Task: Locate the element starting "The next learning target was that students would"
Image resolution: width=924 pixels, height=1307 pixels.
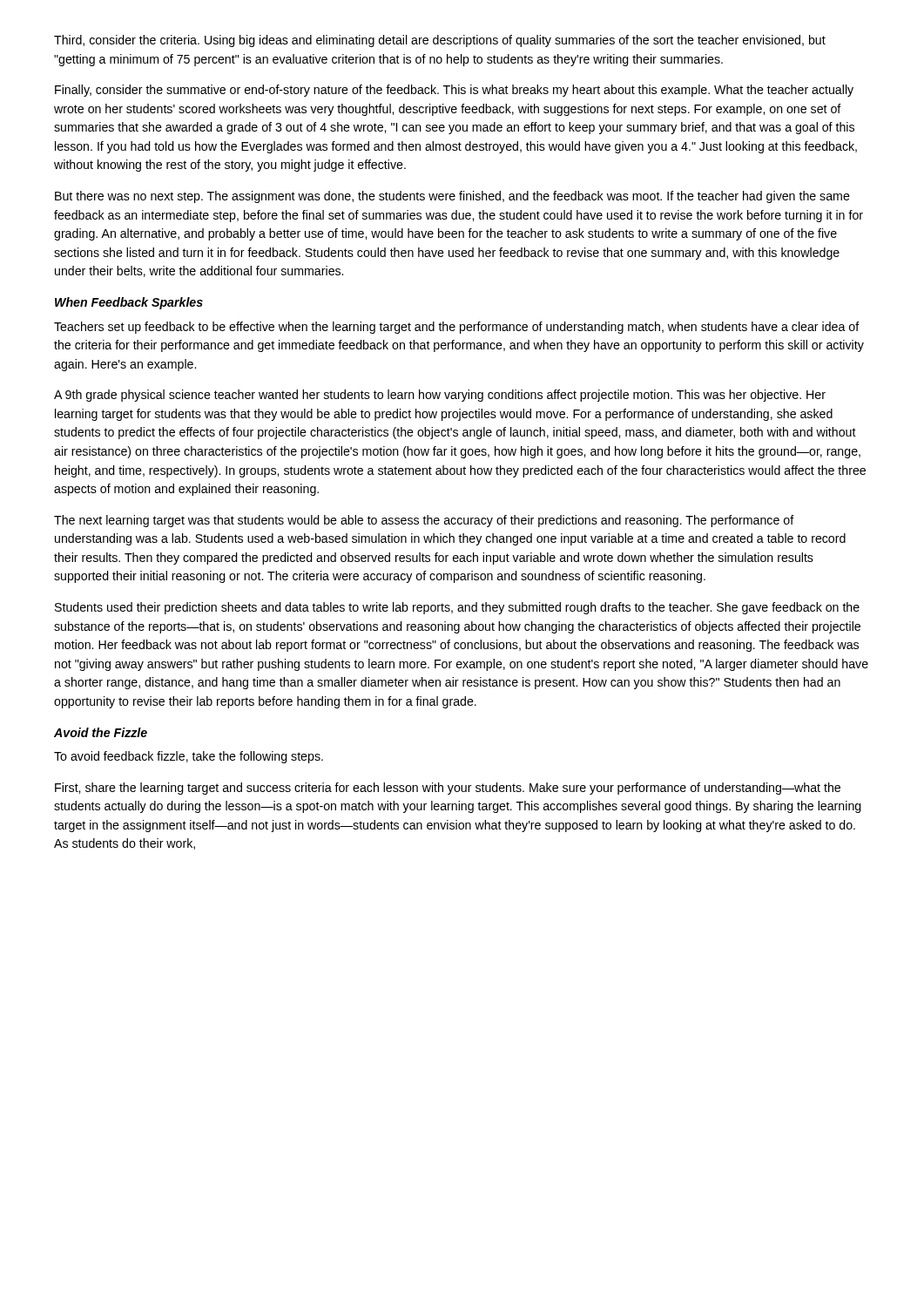Action: point(450,548)
